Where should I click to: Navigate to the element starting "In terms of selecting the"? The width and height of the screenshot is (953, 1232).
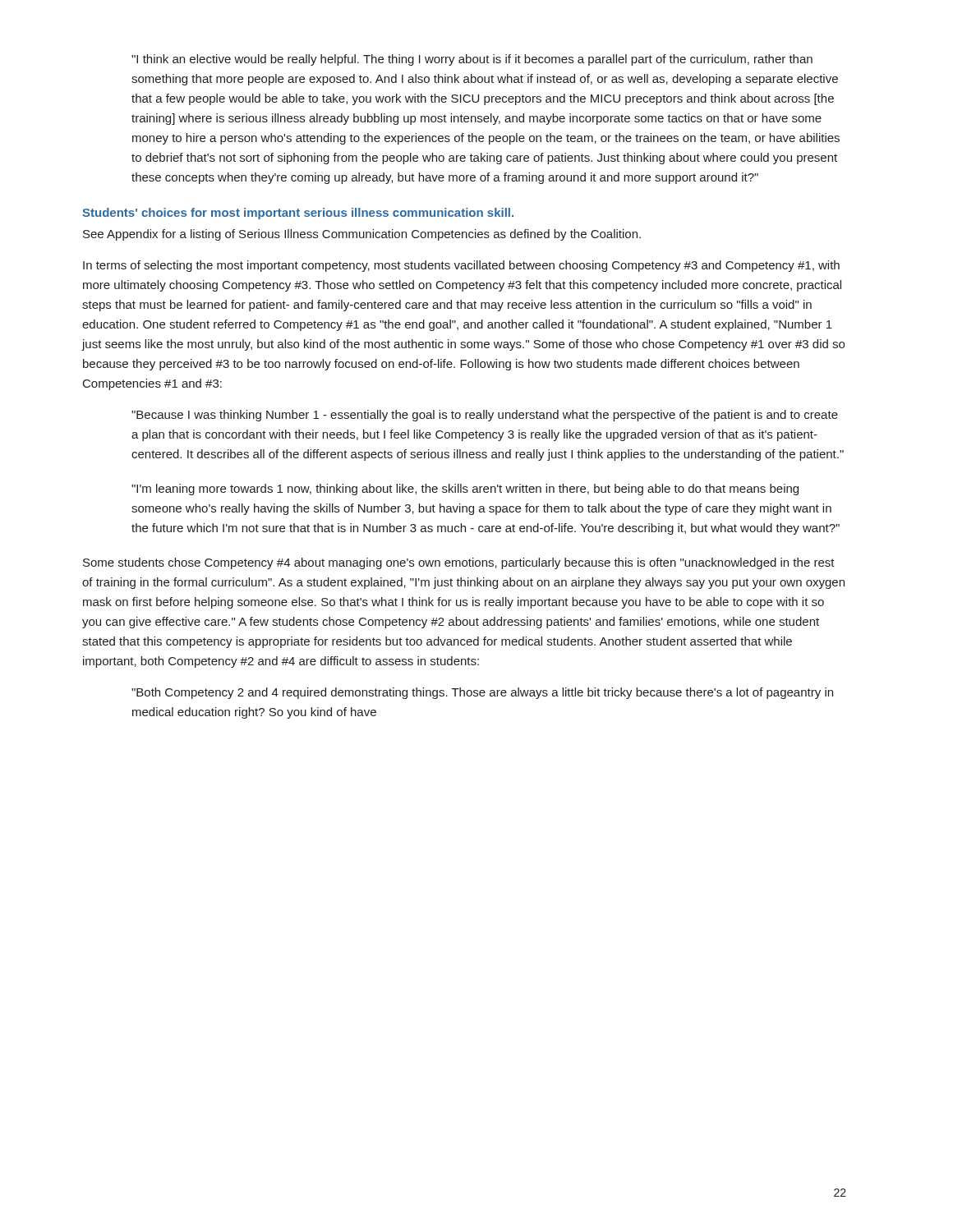464,324
